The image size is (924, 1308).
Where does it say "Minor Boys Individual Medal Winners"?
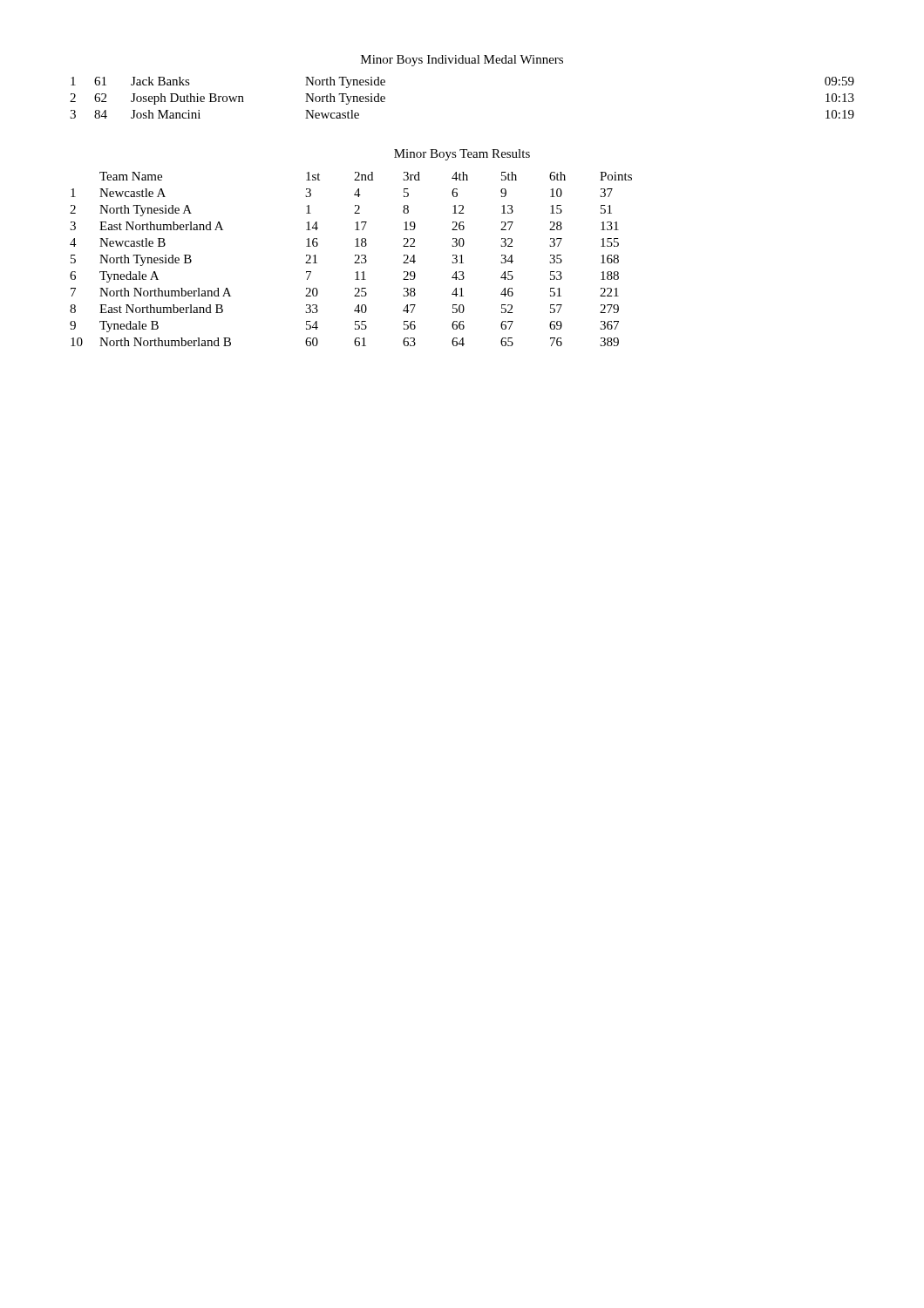pos(462,59)
